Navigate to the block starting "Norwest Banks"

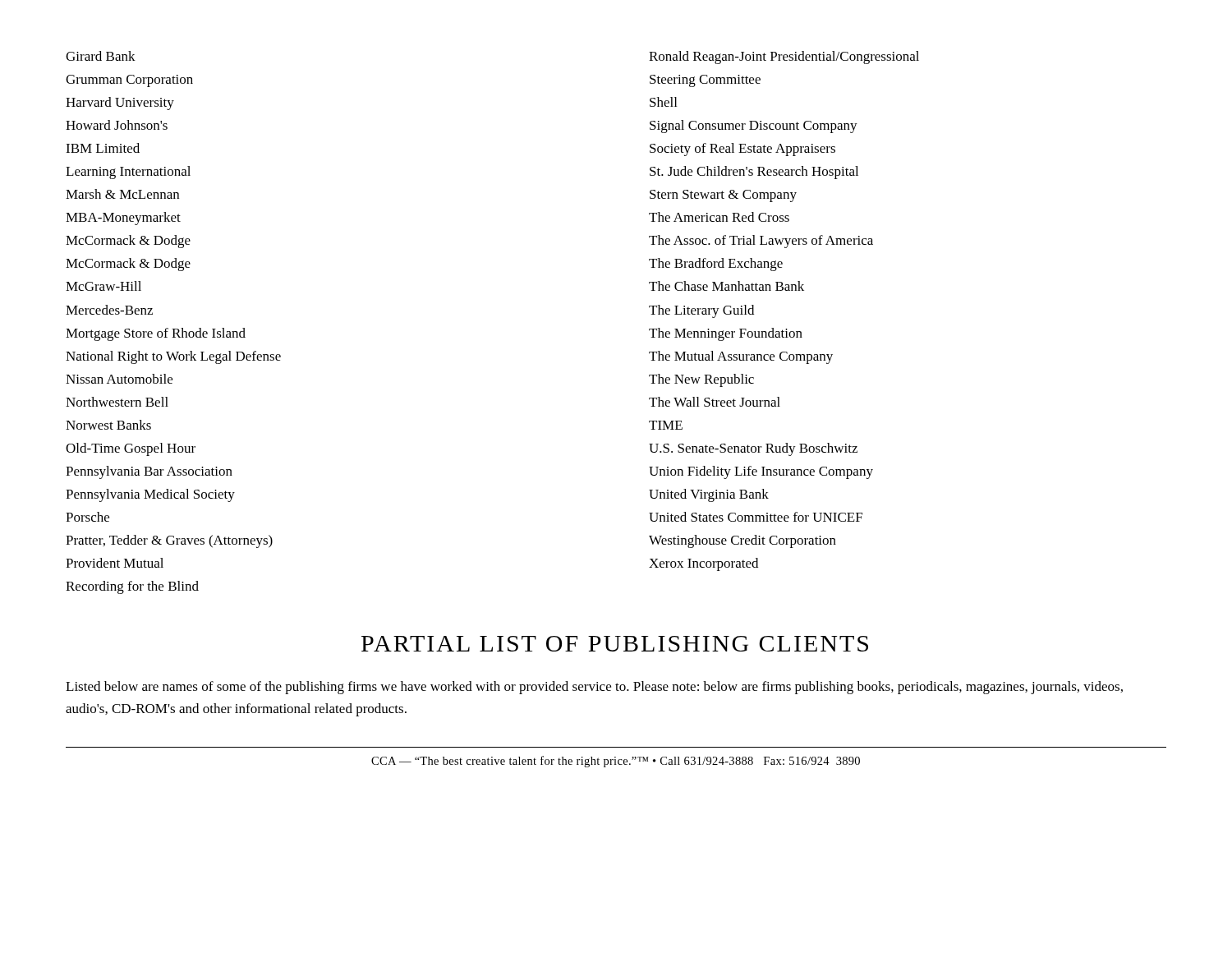pos(109,425)
